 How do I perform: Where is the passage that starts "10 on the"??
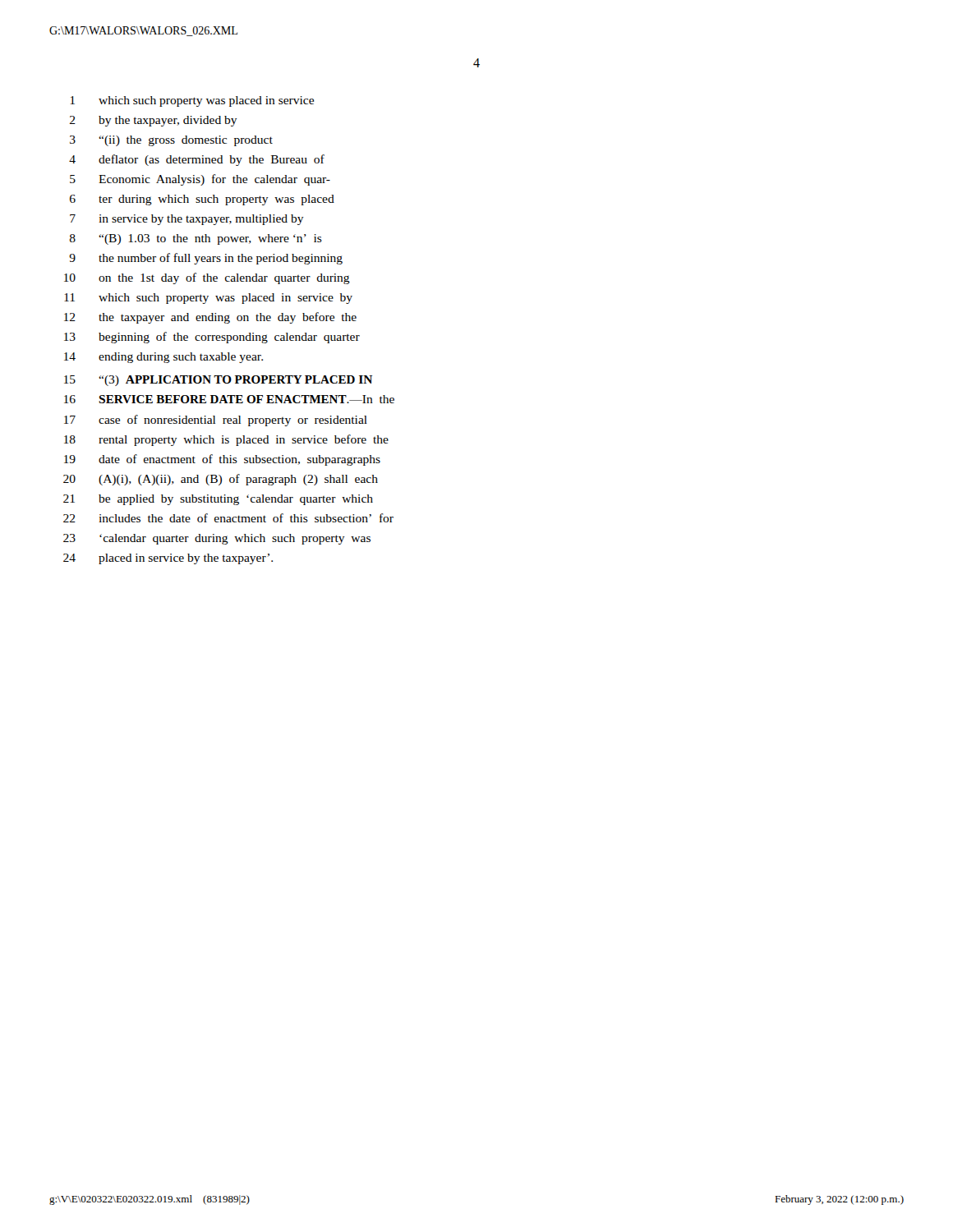[207, 278]
